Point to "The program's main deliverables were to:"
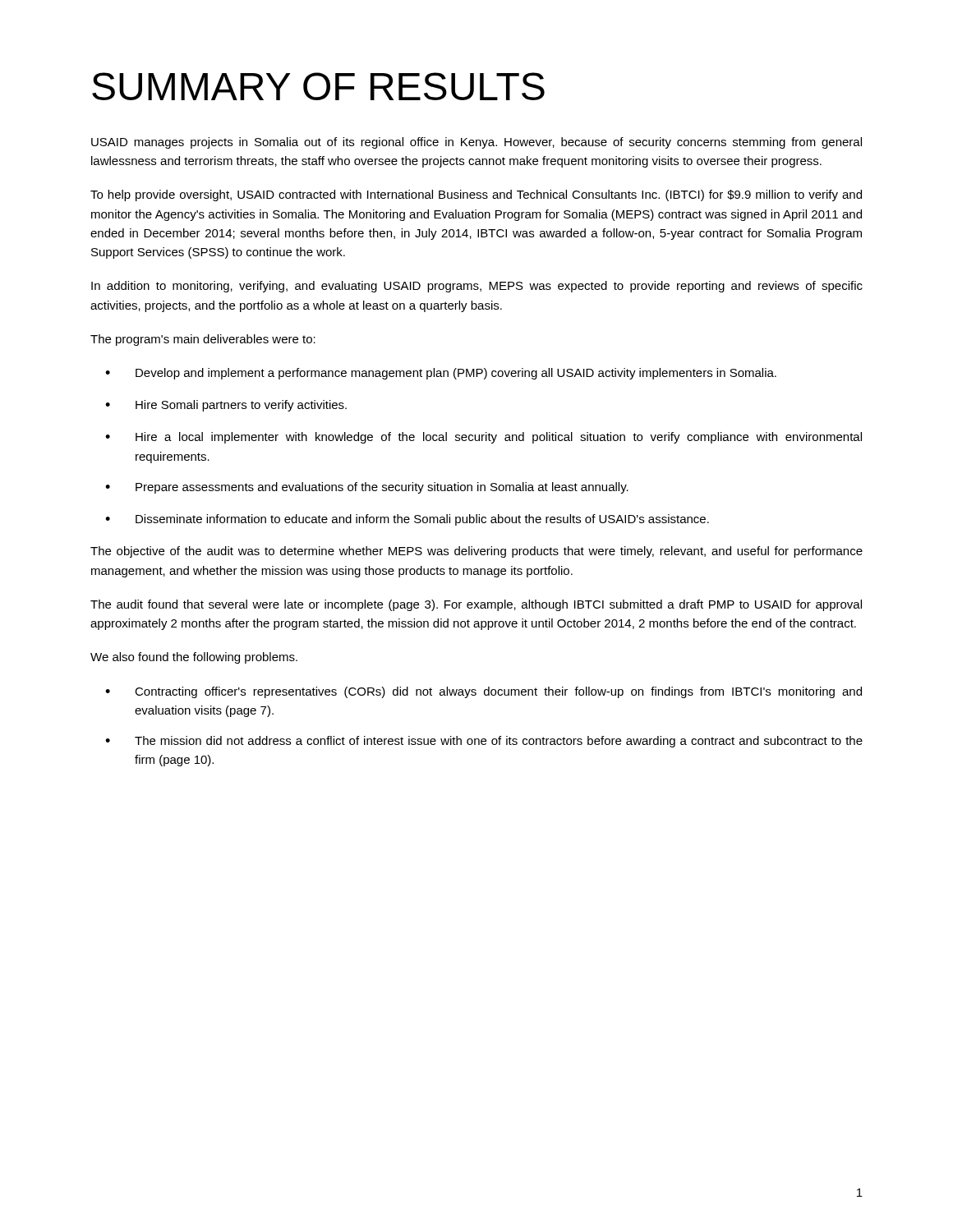953x1232 pixels. point(203,339)
